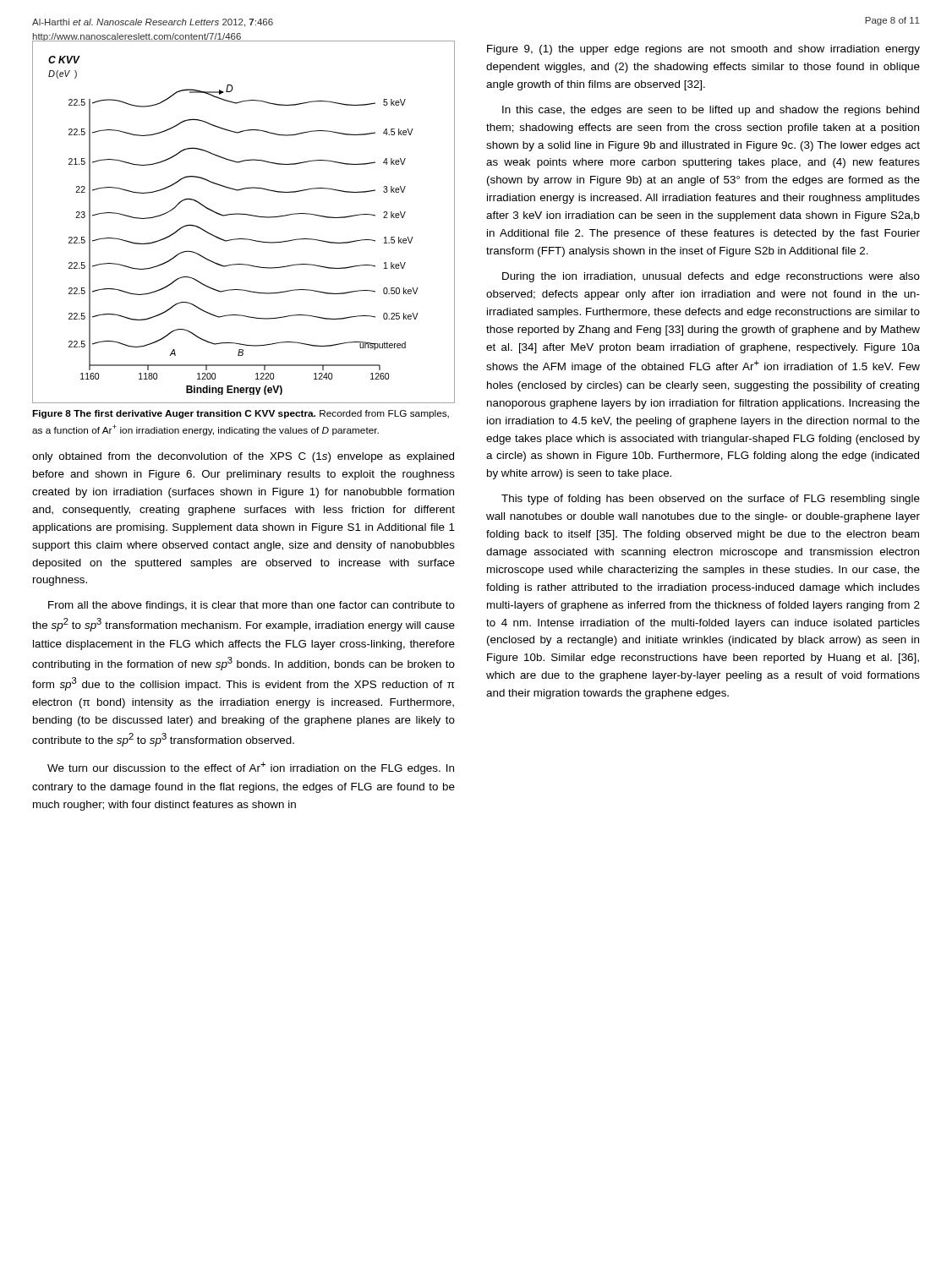
Task: Locate the block of text that opens with "We turn our"
Action: coord(243,785)
